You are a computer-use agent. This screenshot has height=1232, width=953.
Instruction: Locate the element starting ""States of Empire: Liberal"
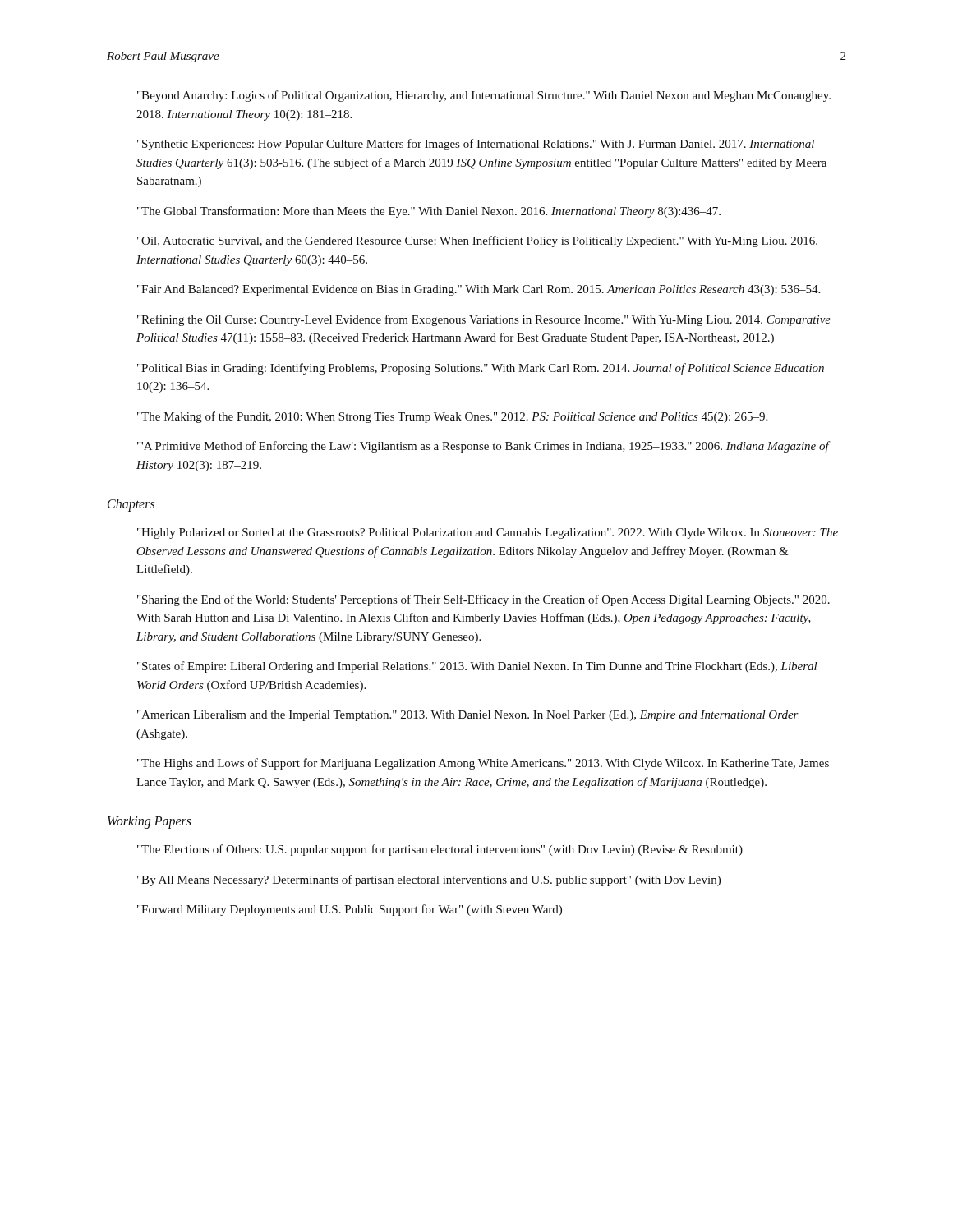477,675
